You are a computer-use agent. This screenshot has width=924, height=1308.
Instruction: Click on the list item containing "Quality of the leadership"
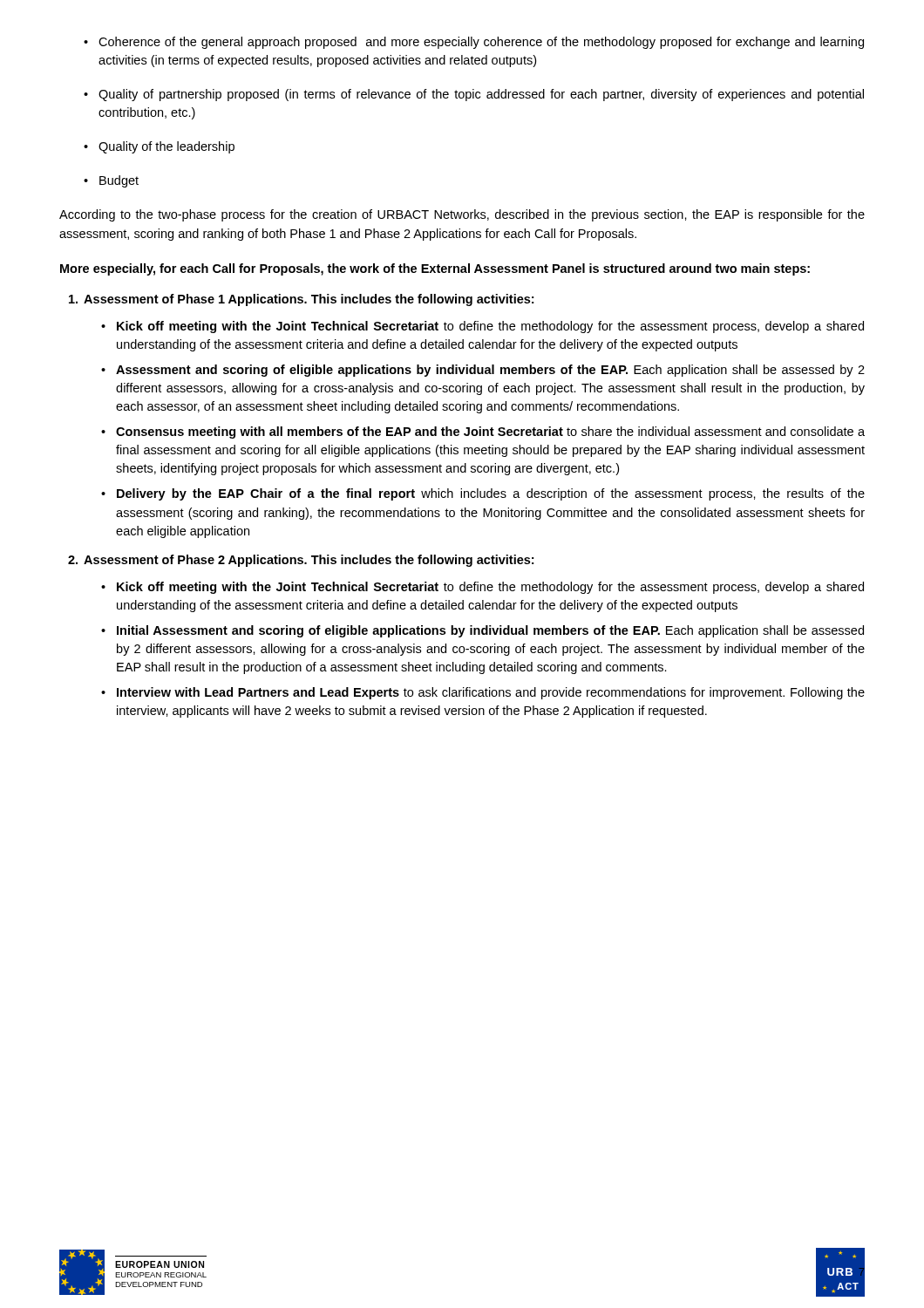point(159,147)
